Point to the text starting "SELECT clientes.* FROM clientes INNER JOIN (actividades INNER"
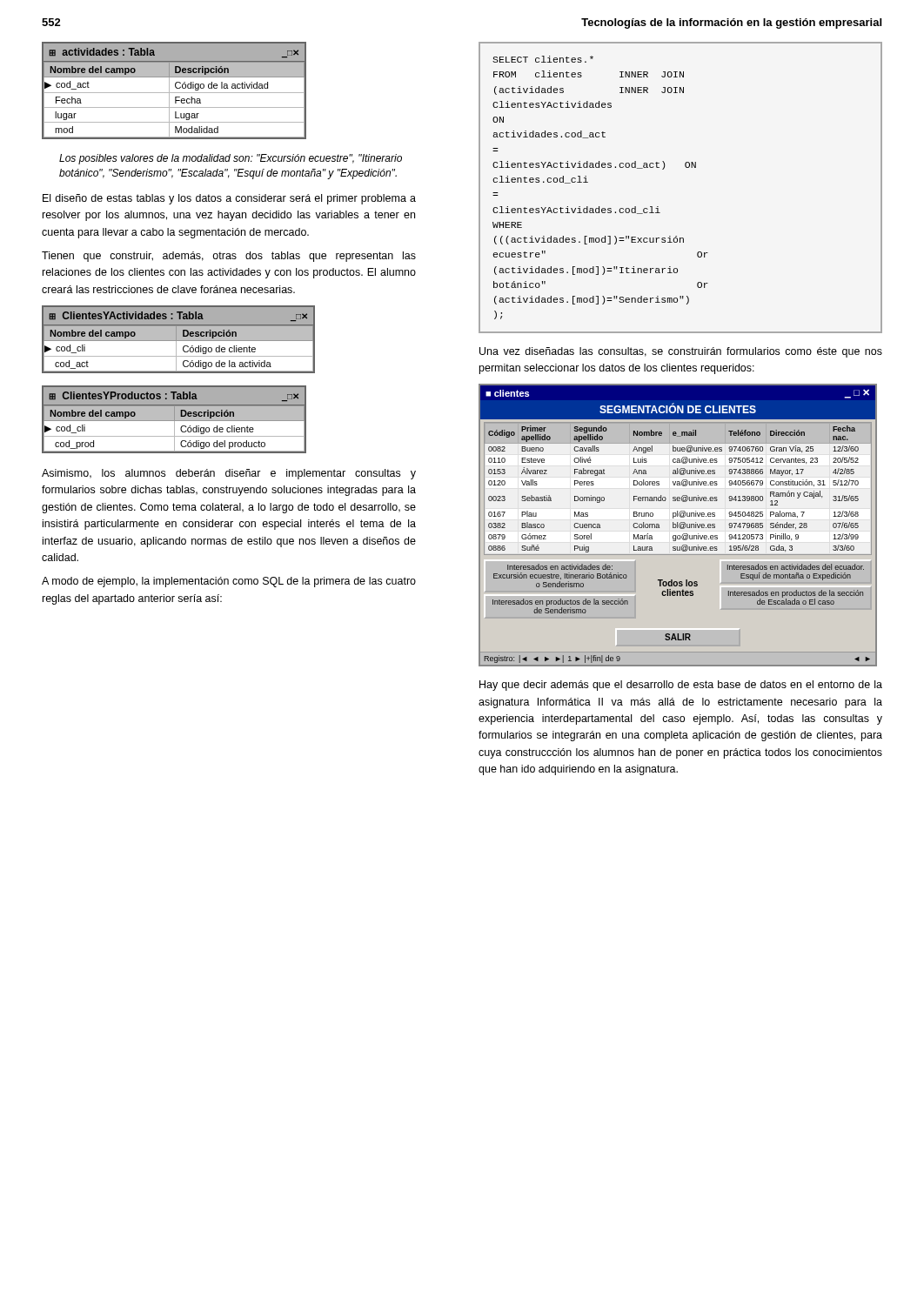This screenshot has height=1305, width=924. click(543, 59)
